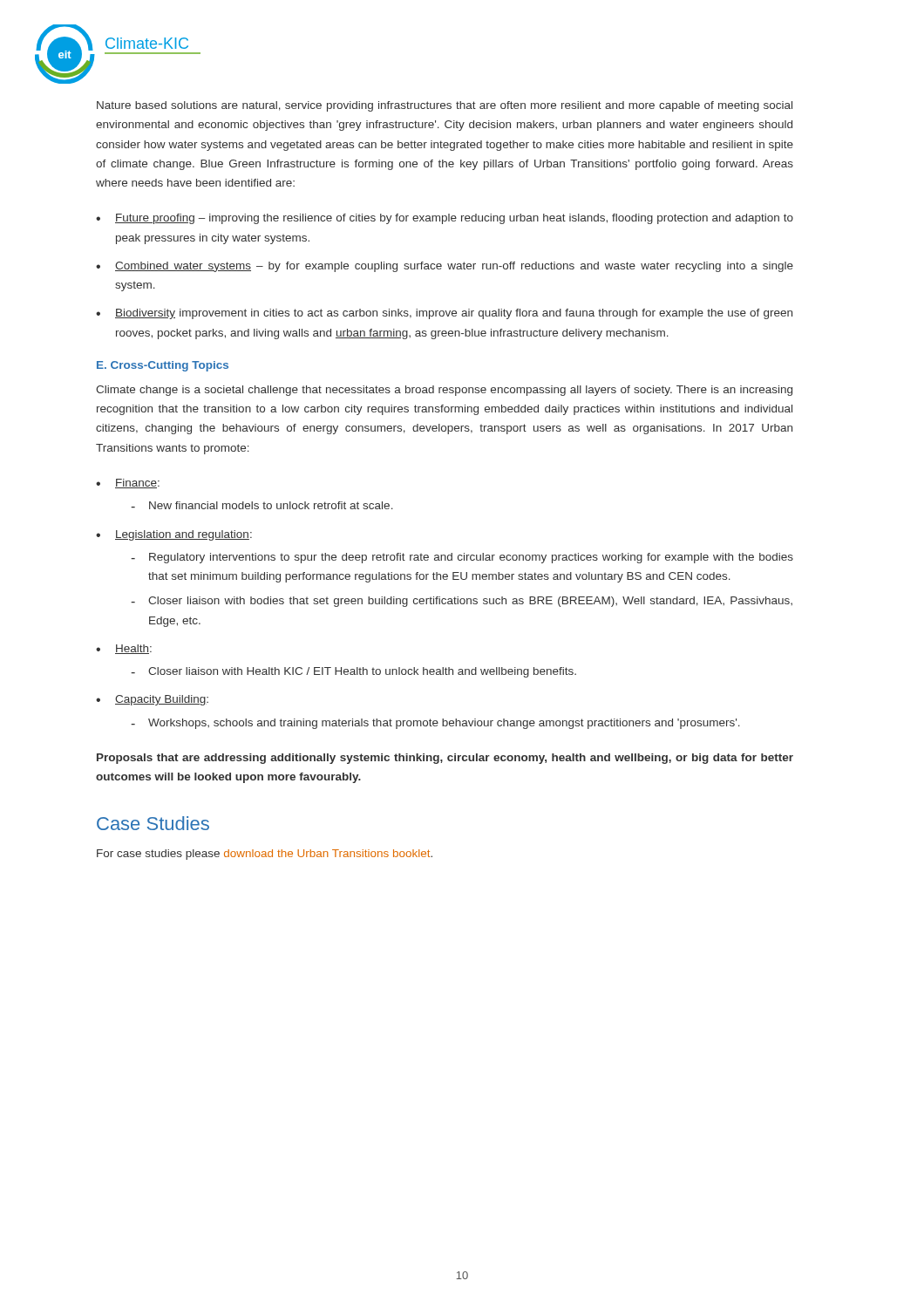Locate the block of text that opens with "Combined water systems"
Screen dimensions: 1308x924
(454, 275)
